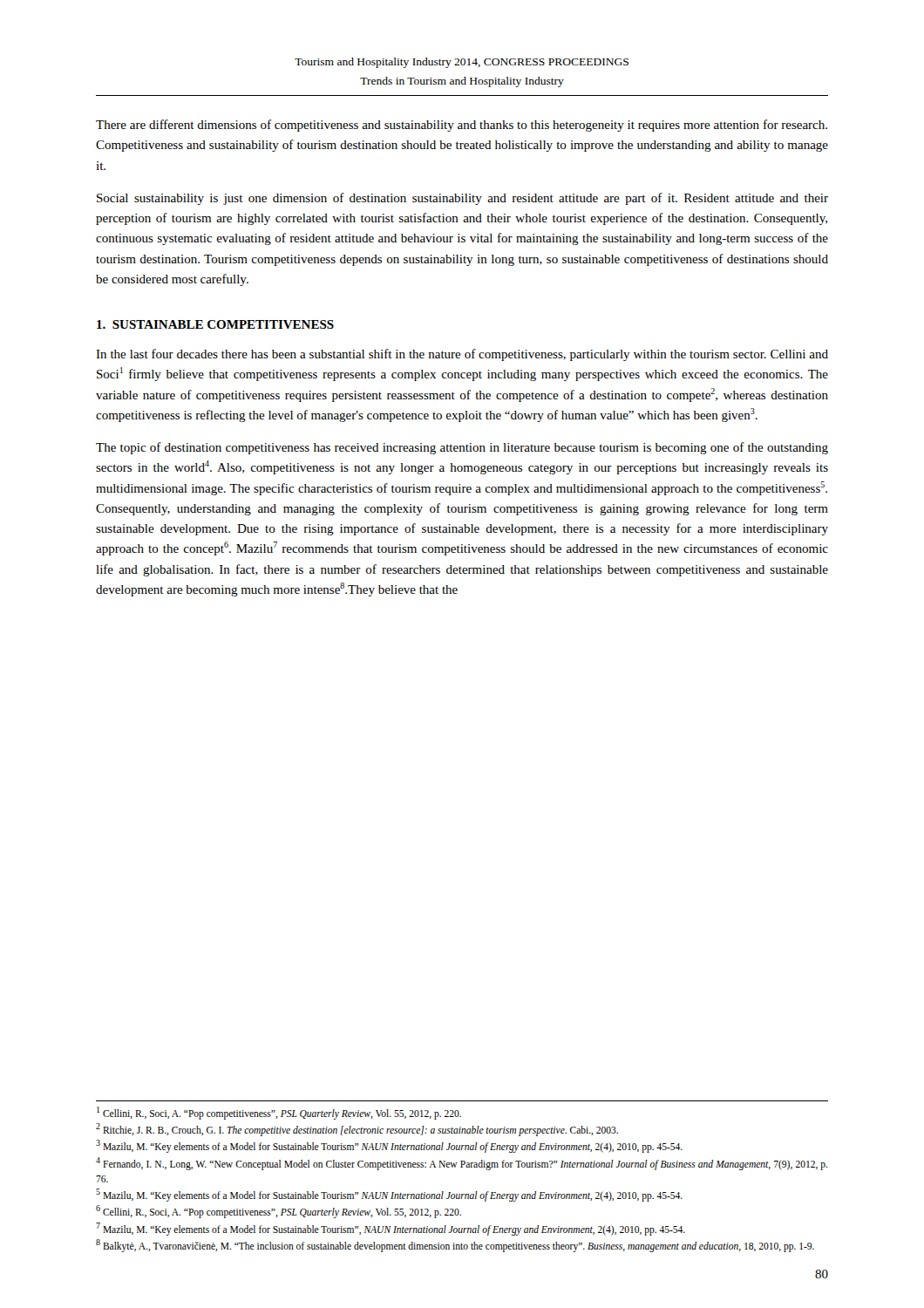Click the passage that begins "The topic of destination competitiveness has received"
This screenshot has height=1308, width=924.
pos(462,518)
